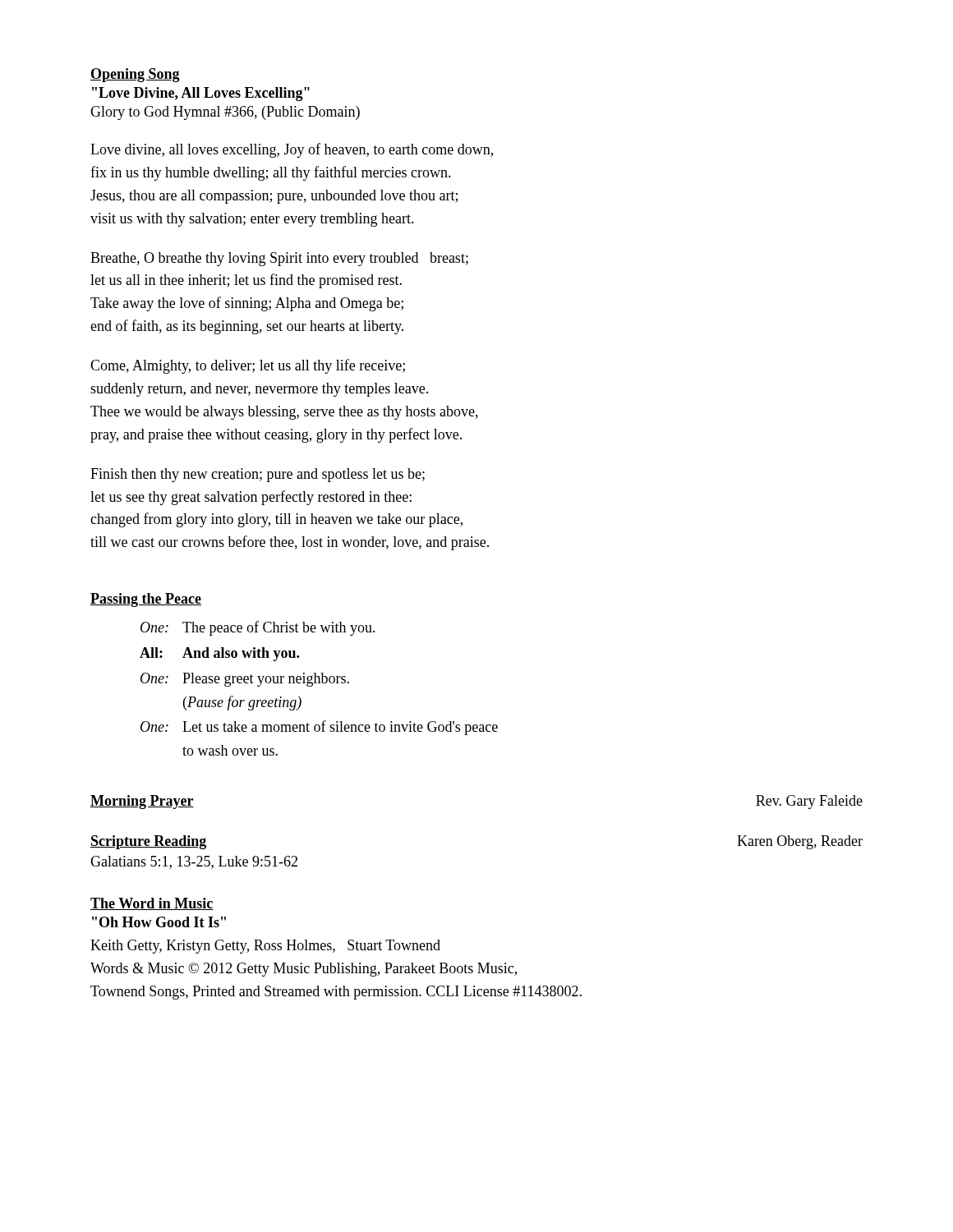The height and width of the screenshot is (1232, 953).
Task: Find the text block containing "Love divine, all loves"
Action: 292,150
